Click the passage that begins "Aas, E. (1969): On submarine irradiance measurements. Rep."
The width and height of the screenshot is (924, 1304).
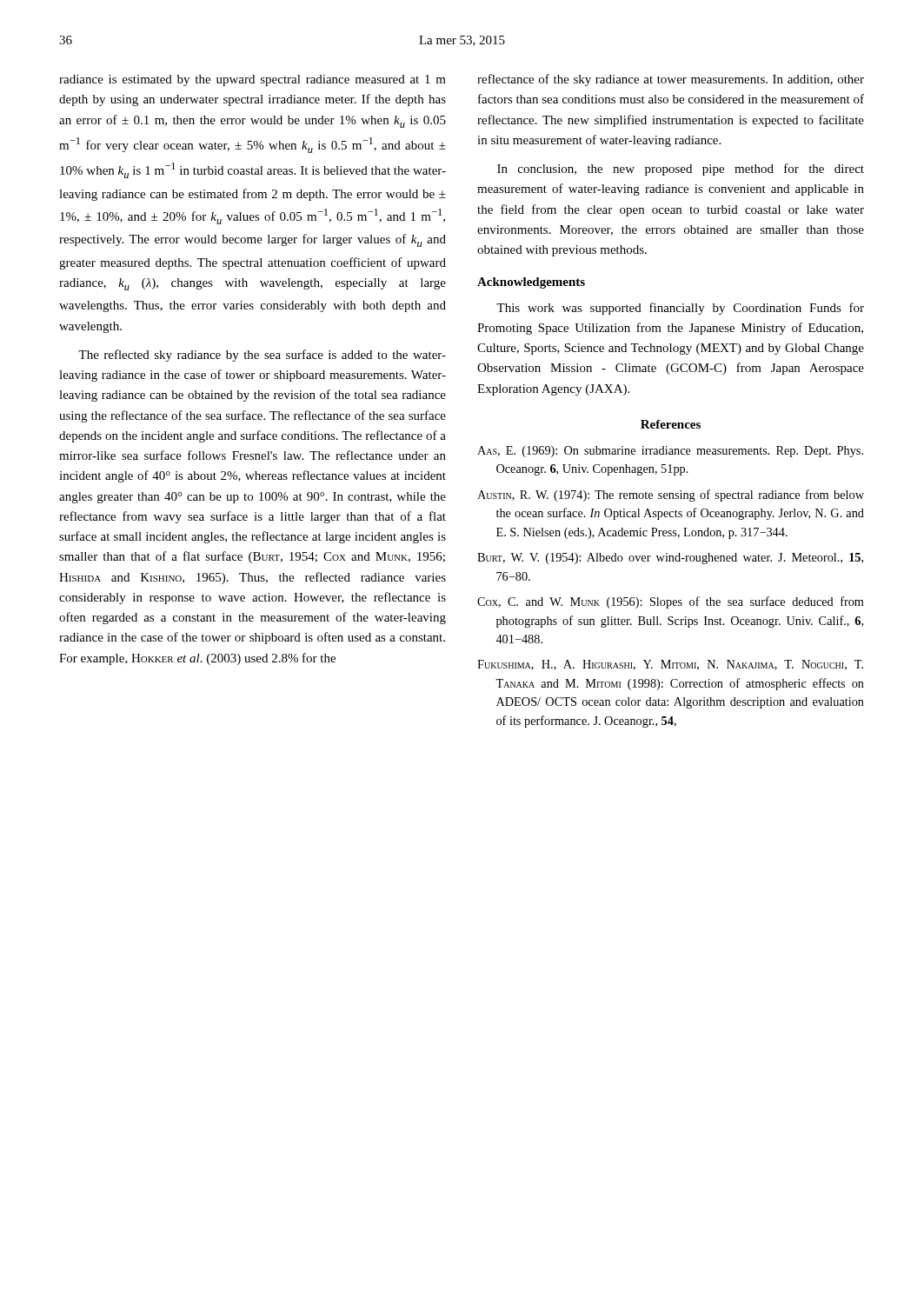click(671, 460)
